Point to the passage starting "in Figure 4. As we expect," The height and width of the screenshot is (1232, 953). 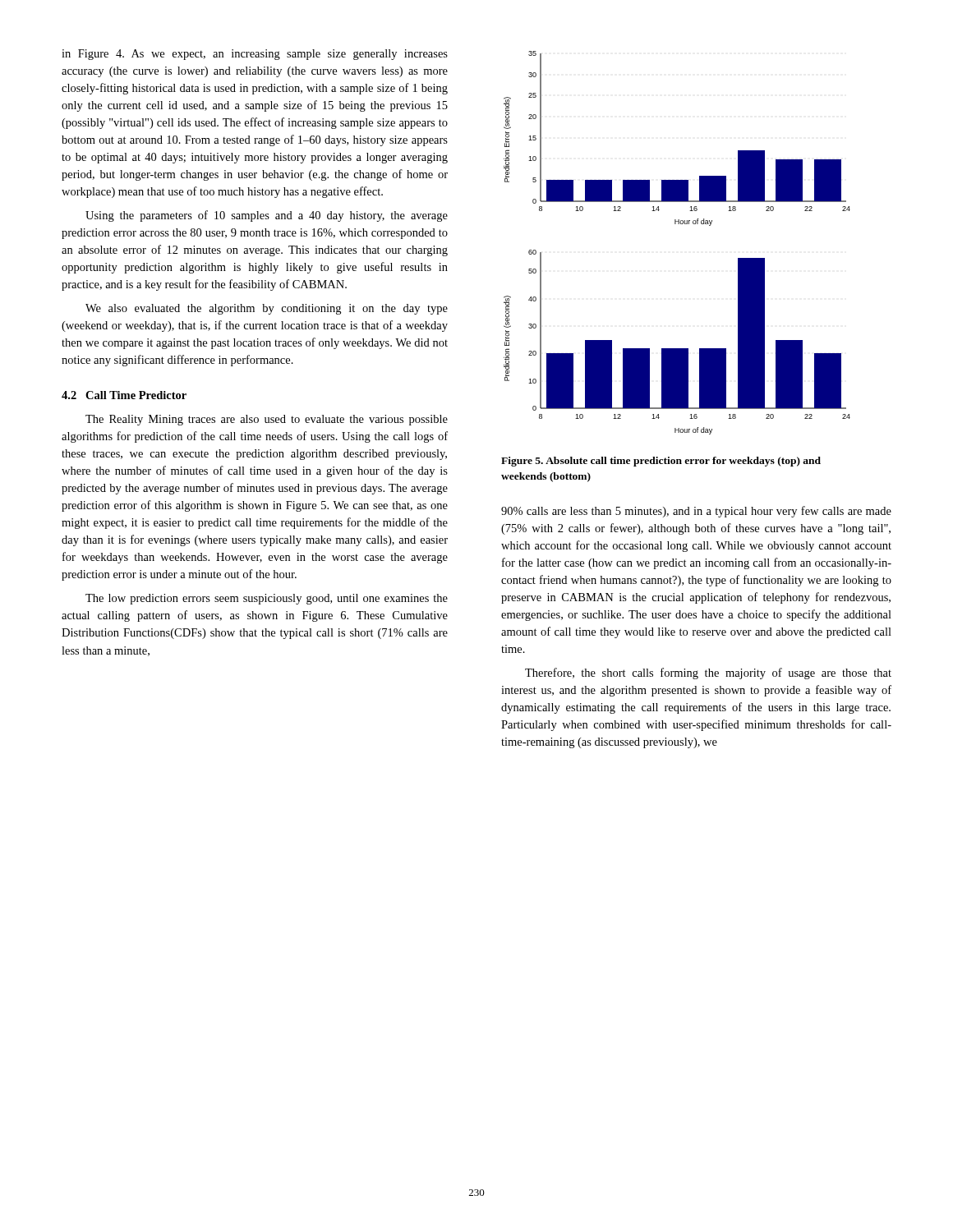[255, 123]
